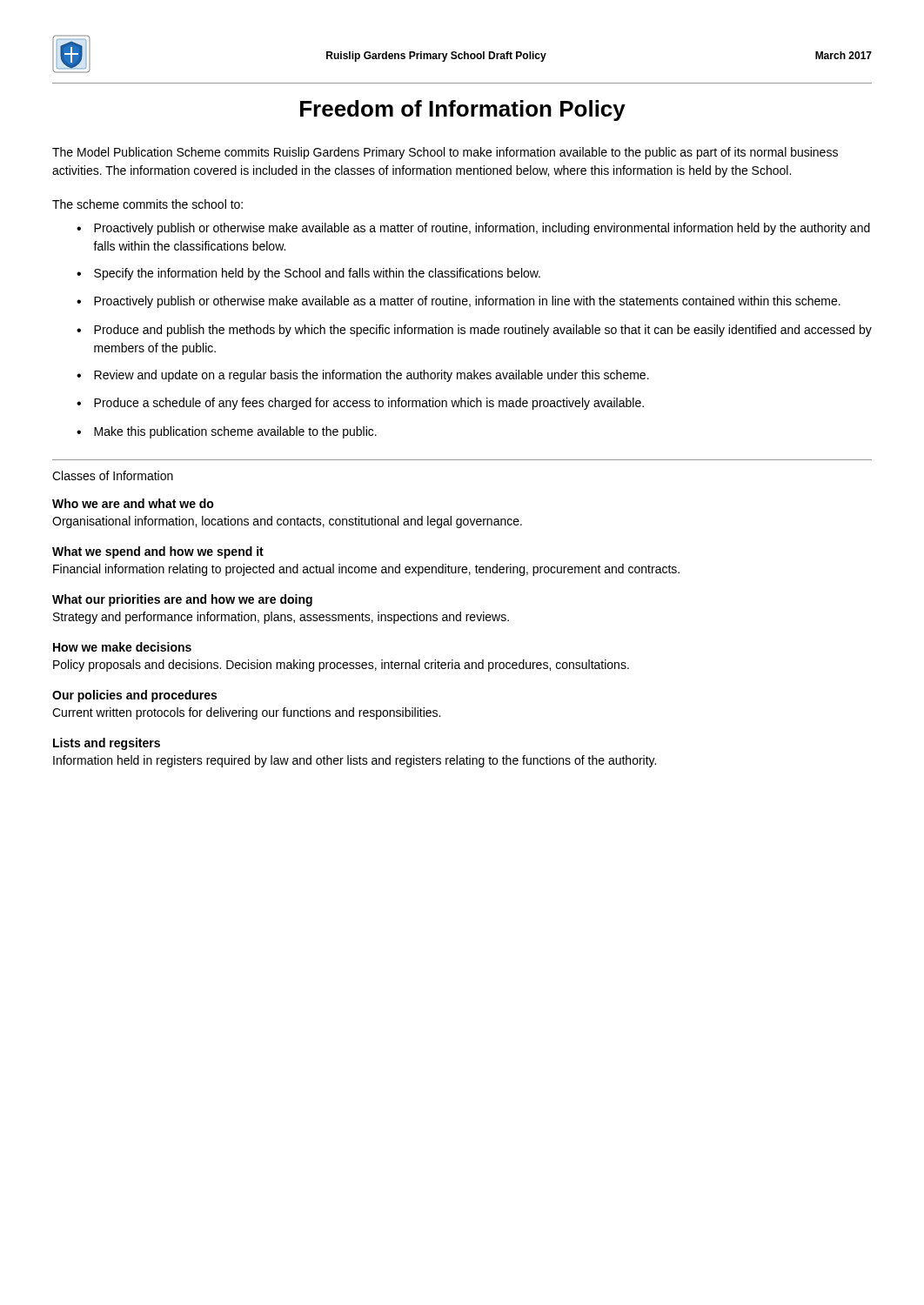Find the passage starting "What we spend and how we spend it"
924x1305 pixels.
click(462, 562)
